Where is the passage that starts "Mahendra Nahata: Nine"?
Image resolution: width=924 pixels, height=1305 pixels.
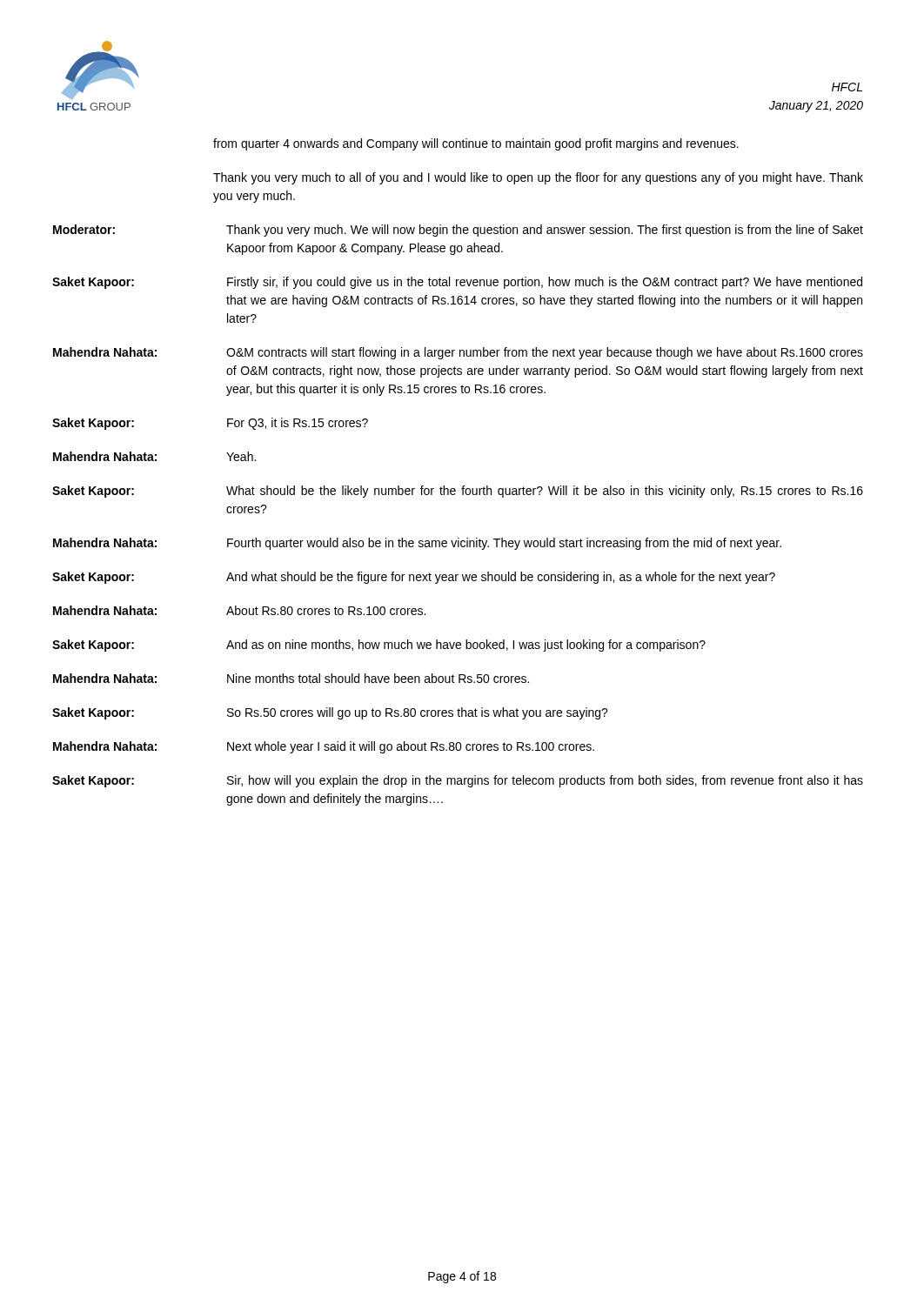458,679
